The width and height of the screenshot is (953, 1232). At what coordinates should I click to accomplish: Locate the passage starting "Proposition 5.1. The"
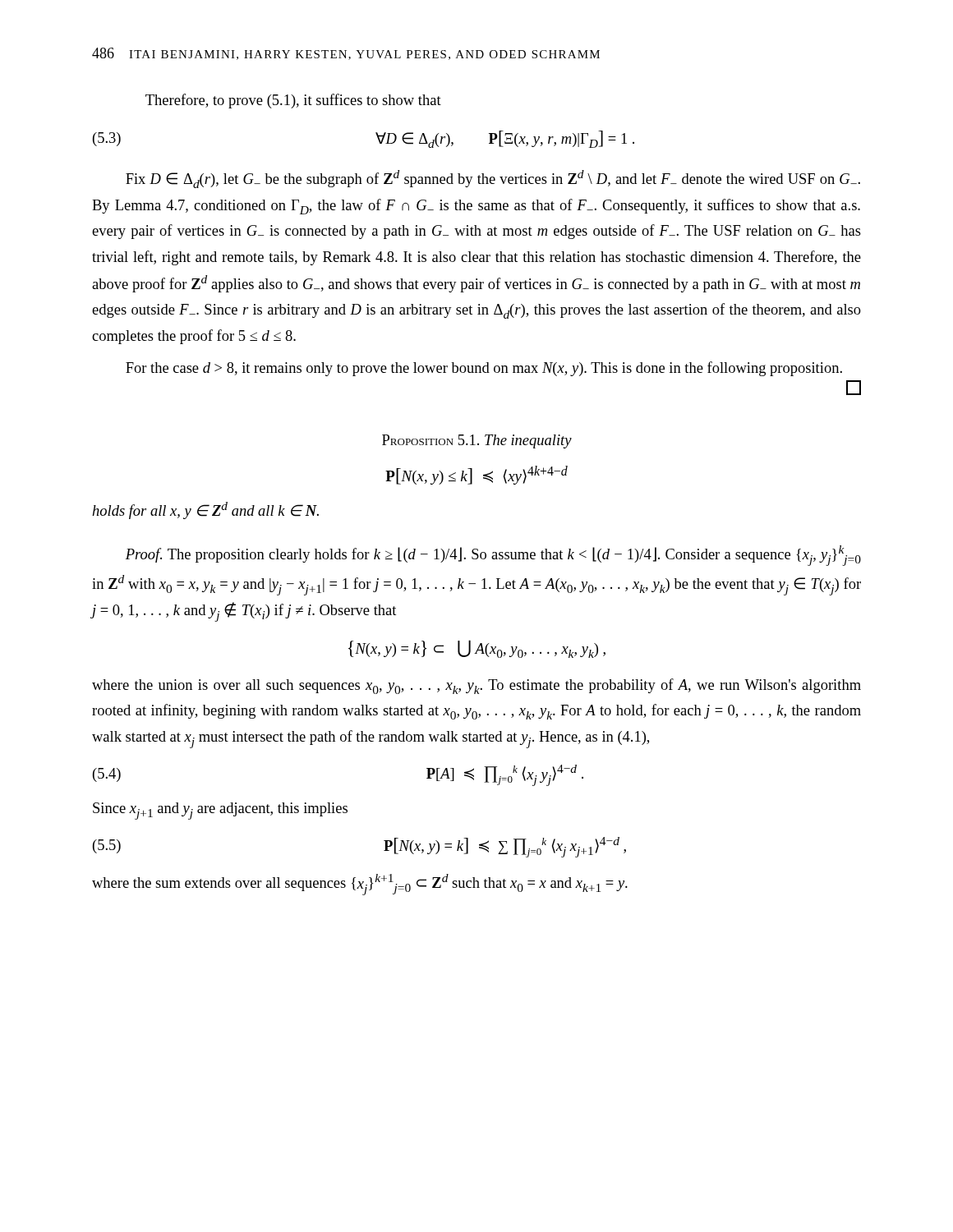coord(476,440)
